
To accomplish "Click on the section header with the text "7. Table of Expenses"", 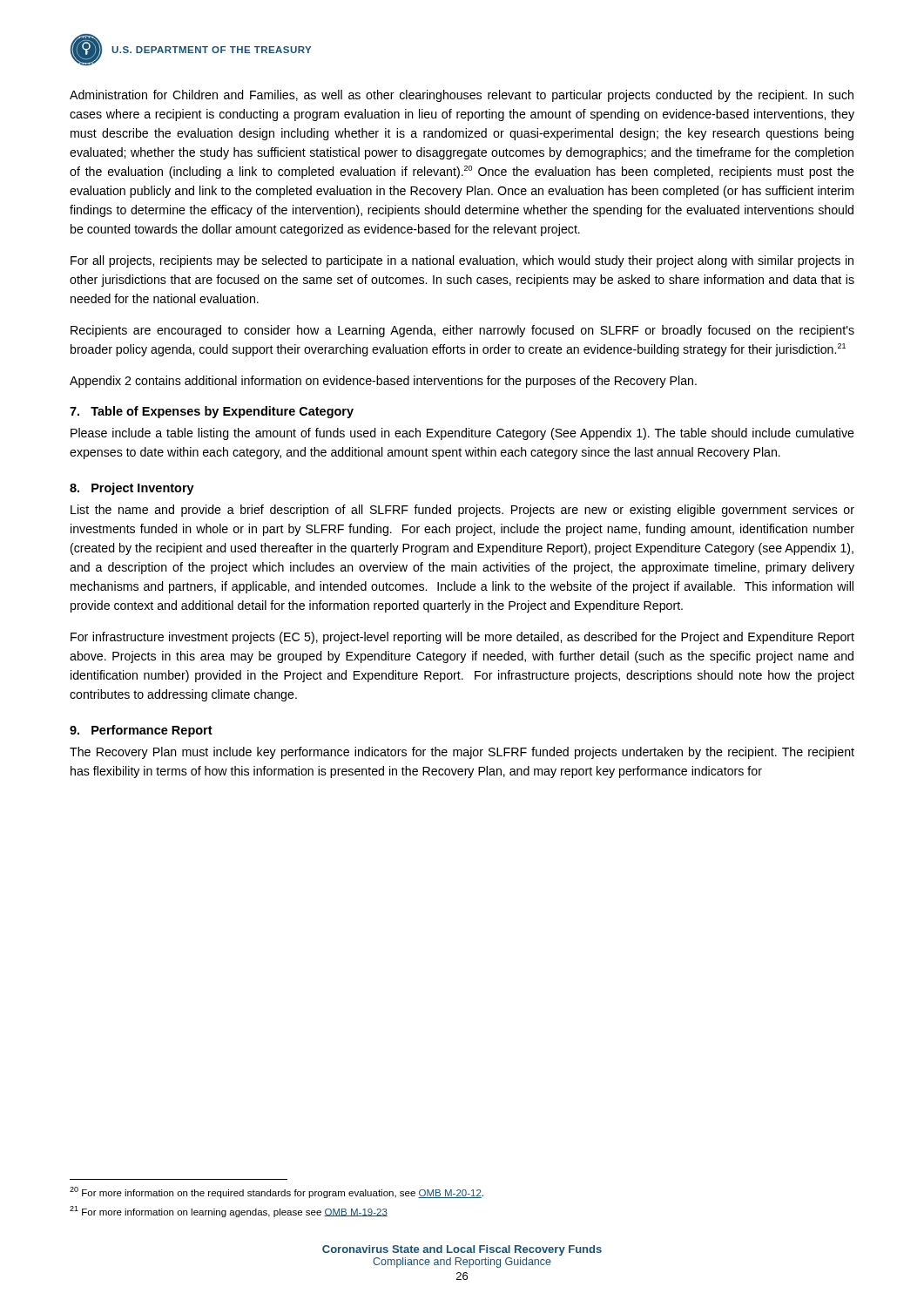I will [x=212, y=411].
